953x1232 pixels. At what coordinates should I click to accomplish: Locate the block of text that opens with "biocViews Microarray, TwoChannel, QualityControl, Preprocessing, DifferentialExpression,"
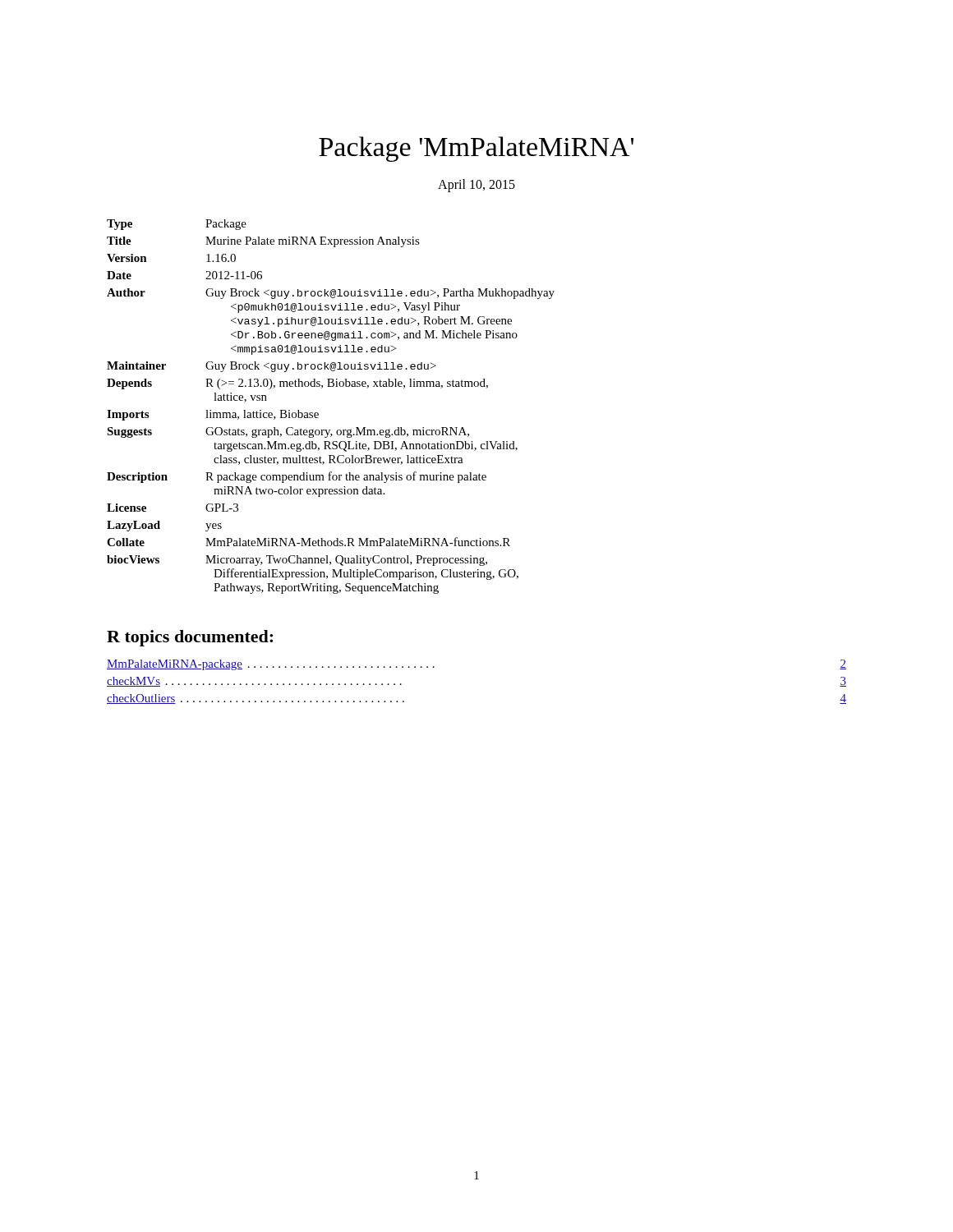[x=476, y=574]
